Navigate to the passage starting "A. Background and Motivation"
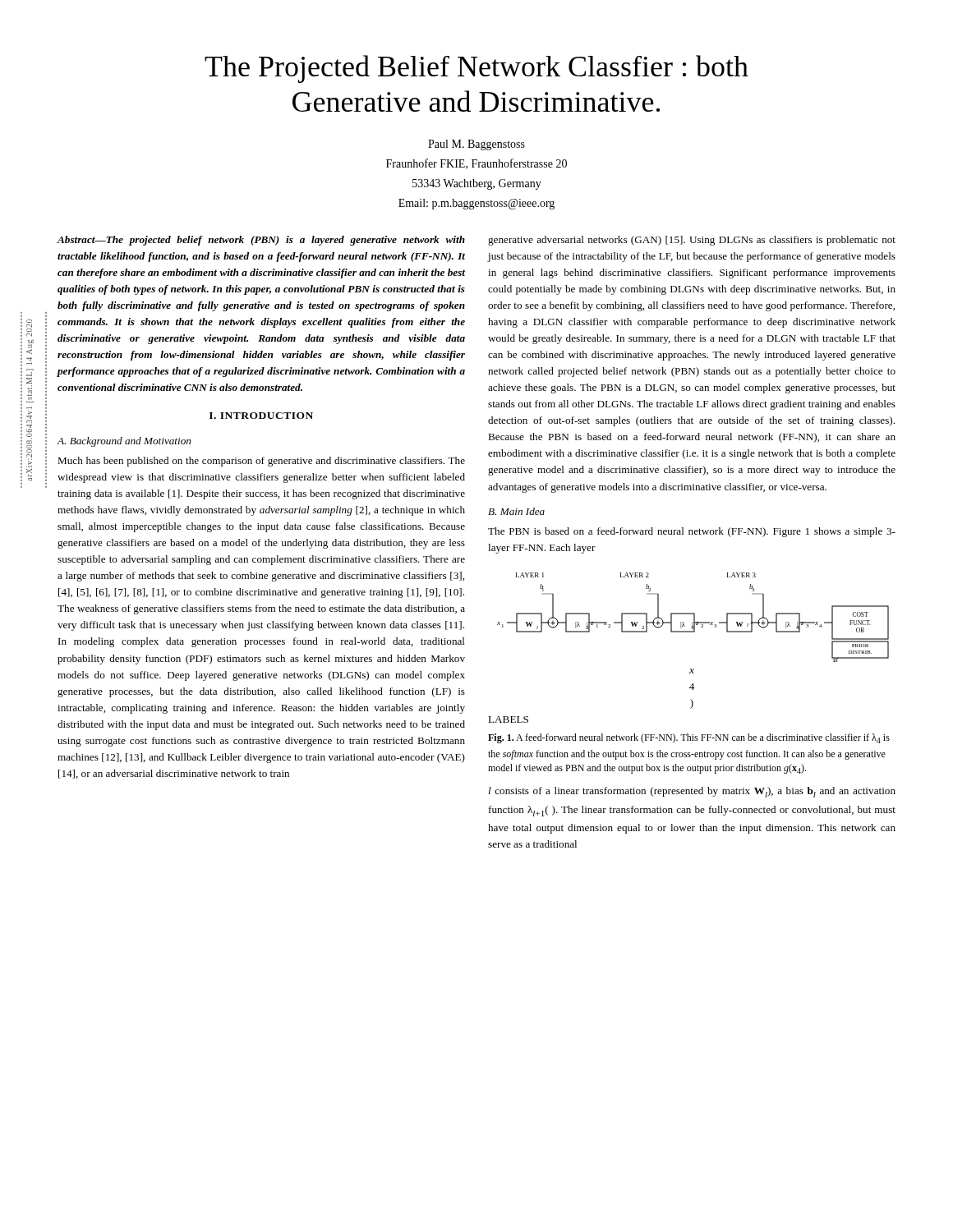 (x=124, y=440)
